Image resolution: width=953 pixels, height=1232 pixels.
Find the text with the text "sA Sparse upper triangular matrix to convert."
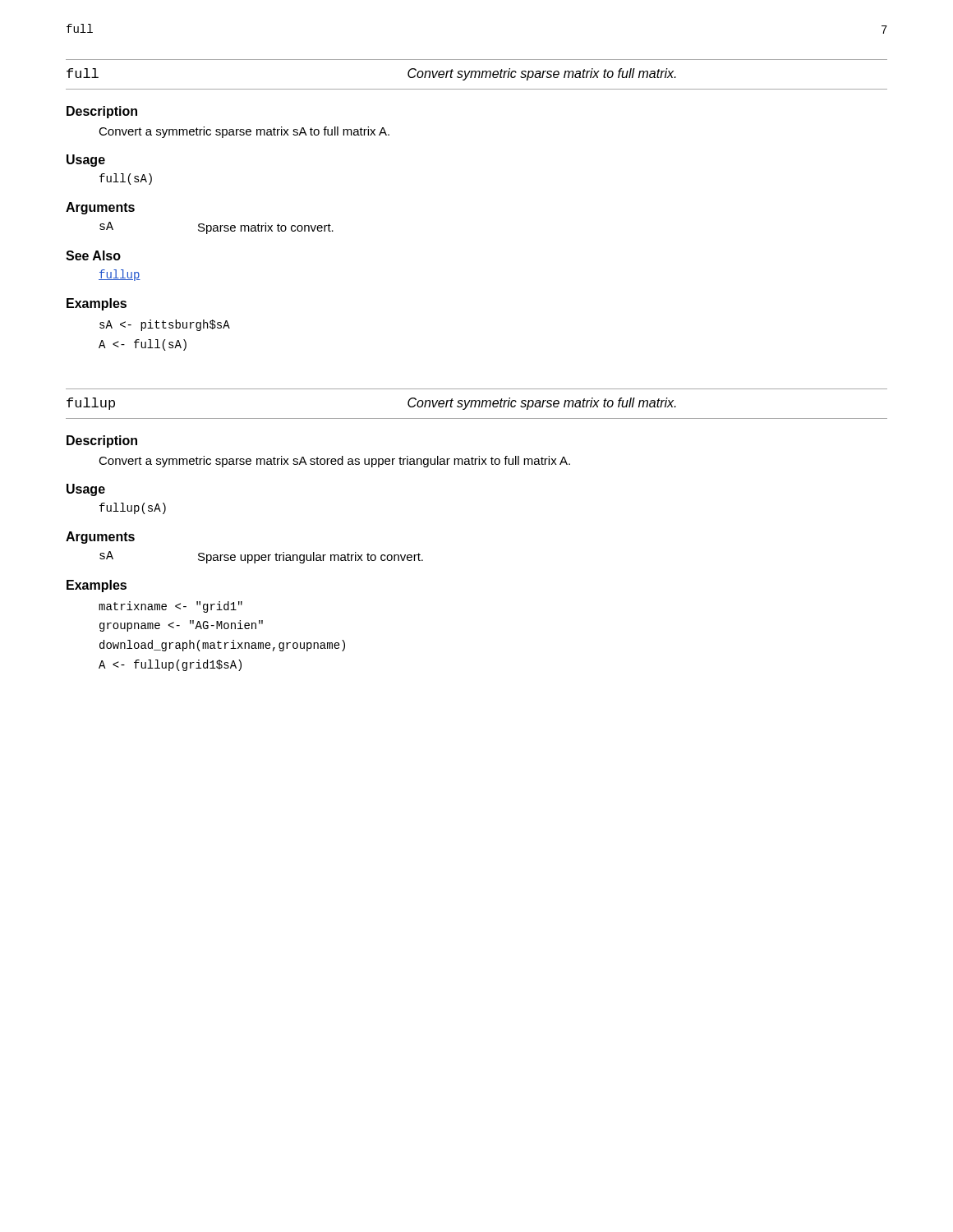click(x=261, y=557)
